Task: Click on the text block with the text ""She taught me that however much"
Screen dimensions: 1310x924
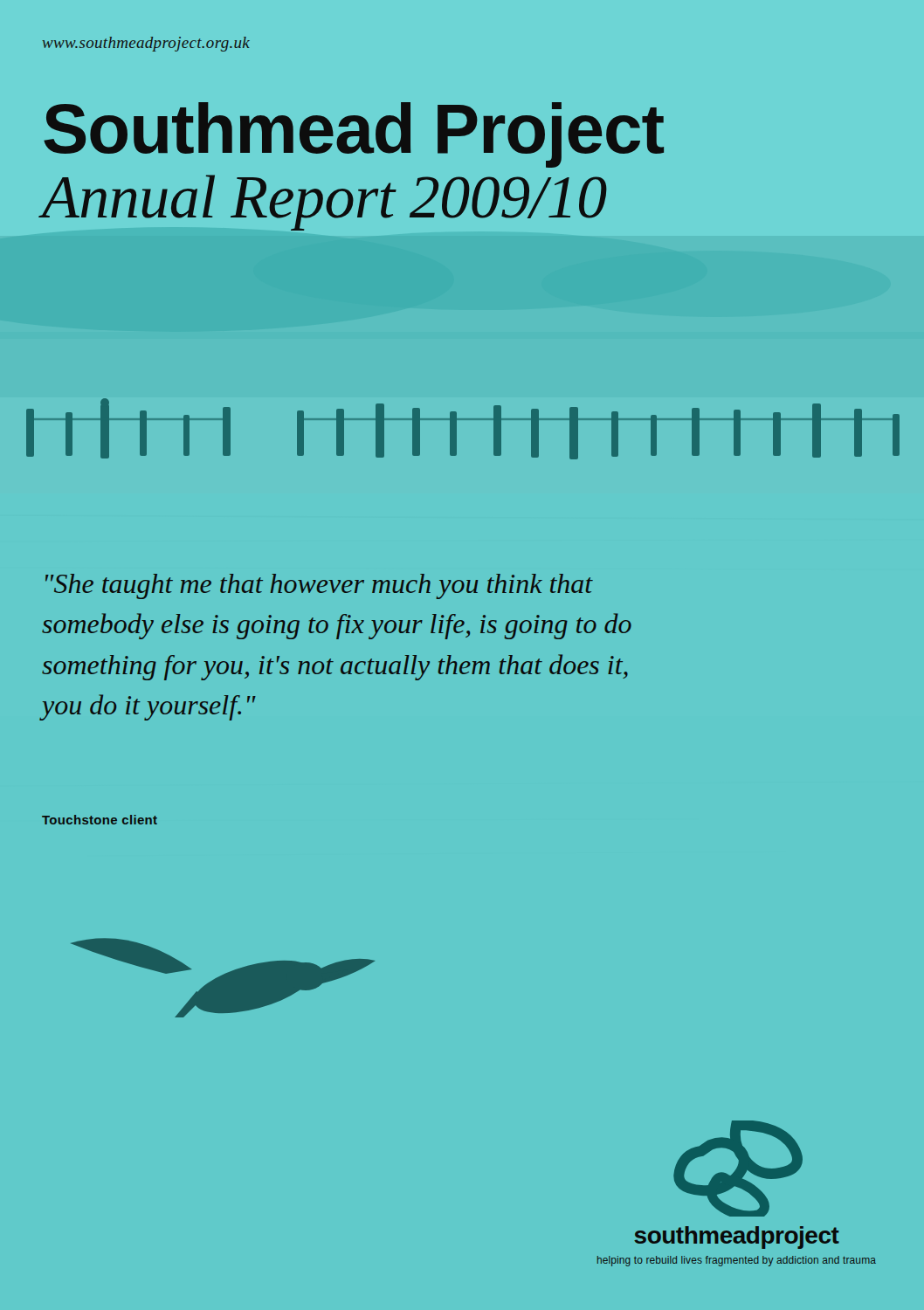Action: coord(348,644)
